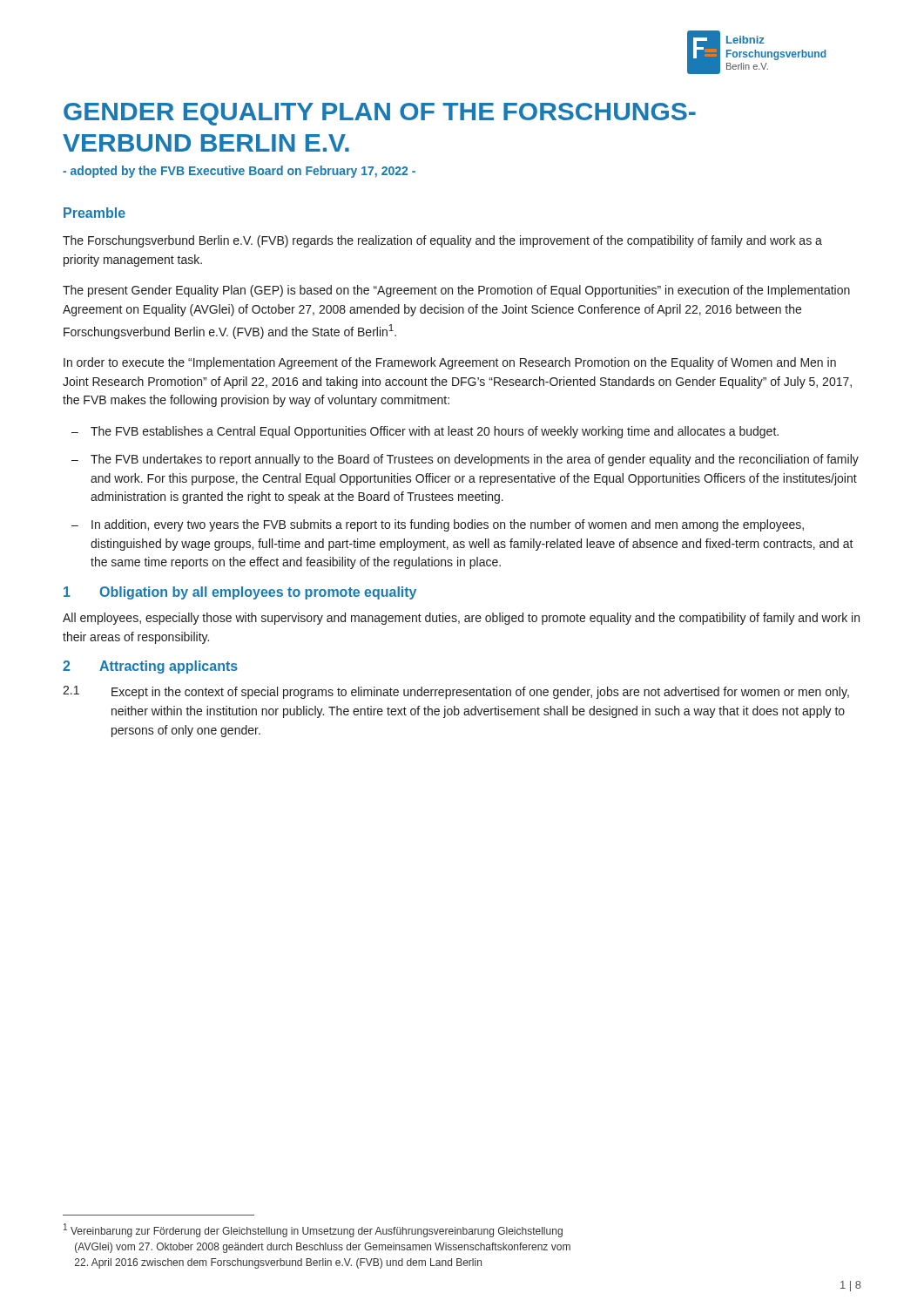Locate the region starting "In addition, every two years the FVB"
This screenshot has height=1307, width=924.
472,543
